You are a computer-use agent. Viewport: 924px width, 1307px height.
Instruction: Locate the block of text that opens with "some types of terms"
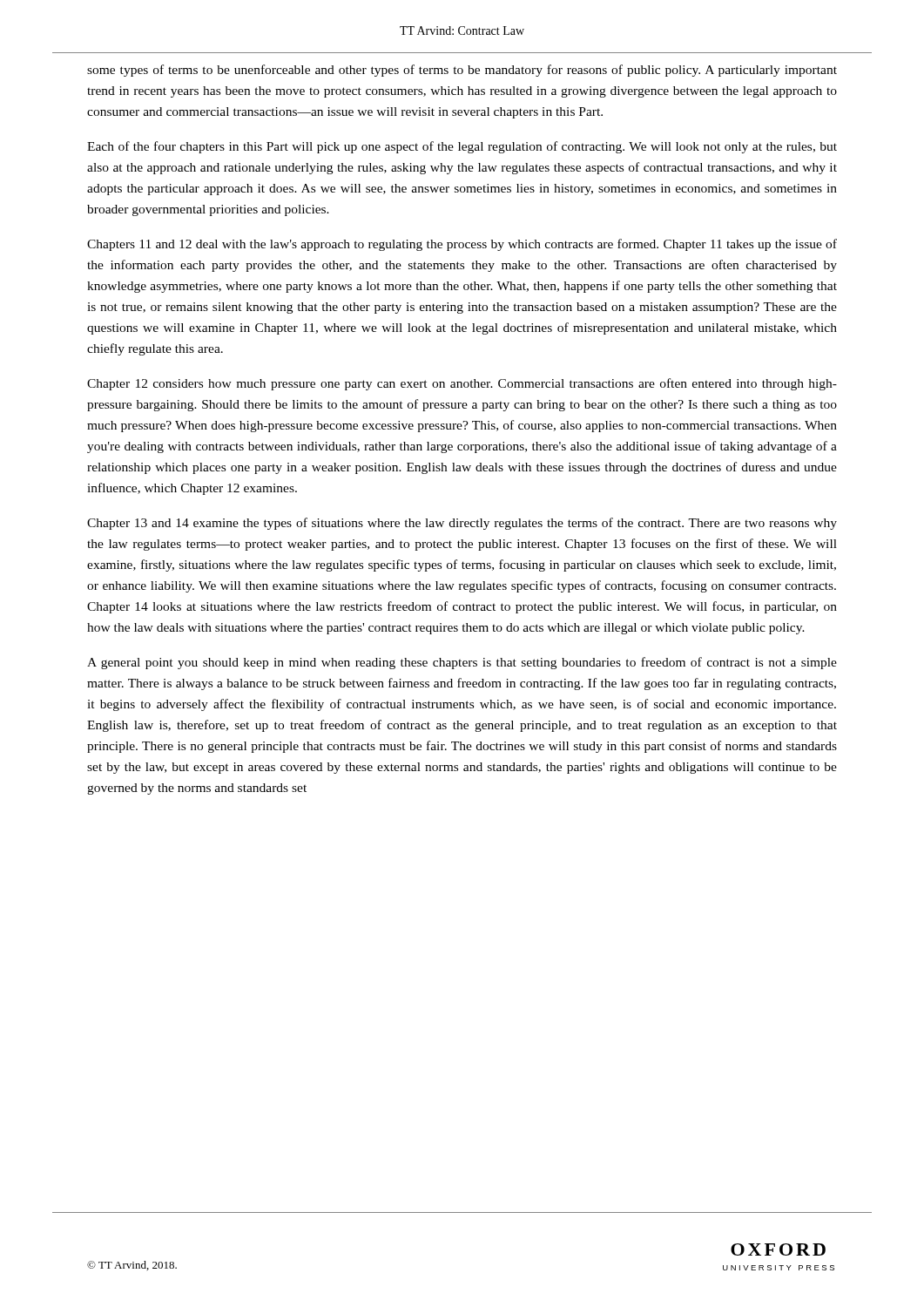tap(462, 91)
